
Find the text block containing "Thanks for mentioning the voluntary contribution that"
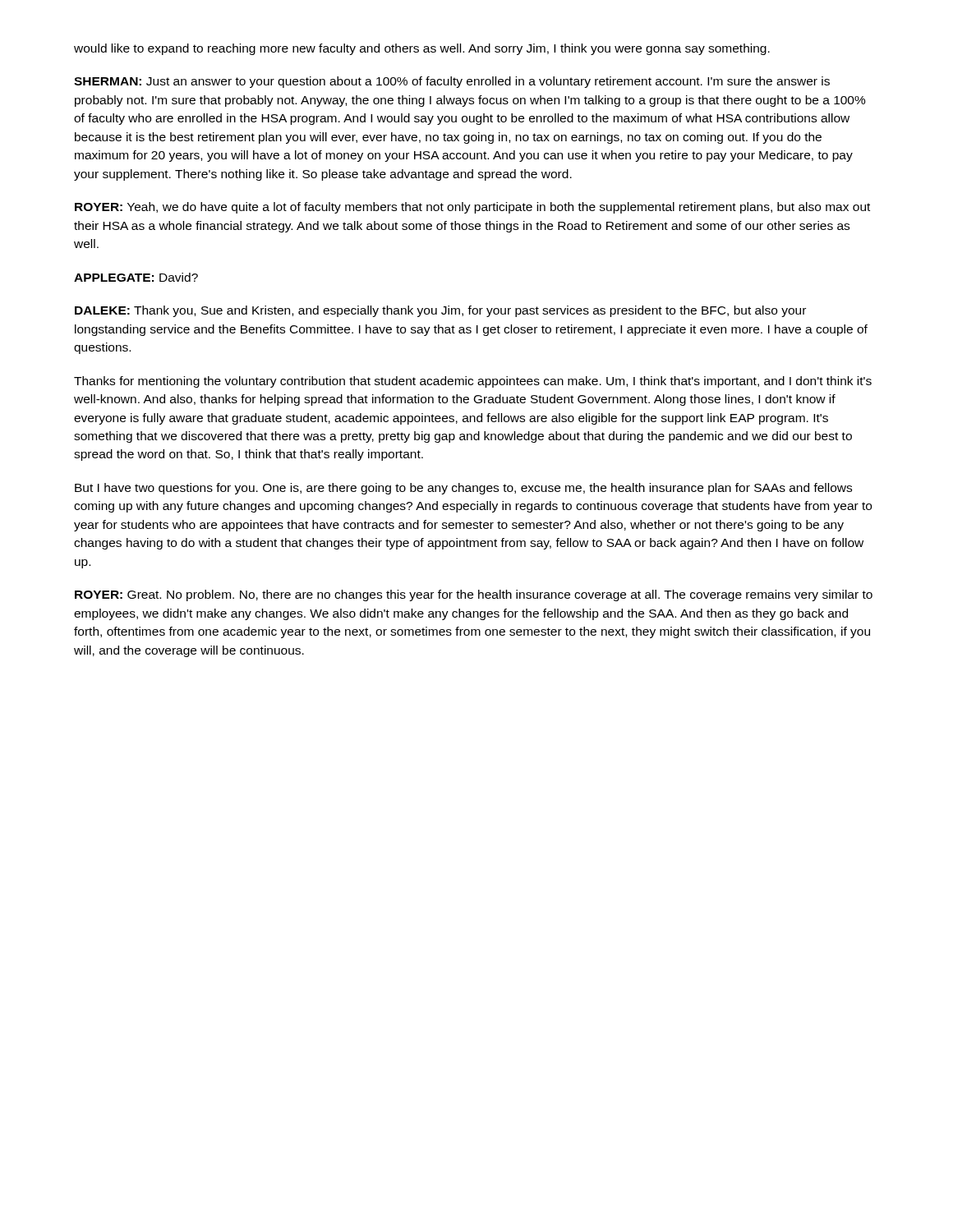coord(473,417)
